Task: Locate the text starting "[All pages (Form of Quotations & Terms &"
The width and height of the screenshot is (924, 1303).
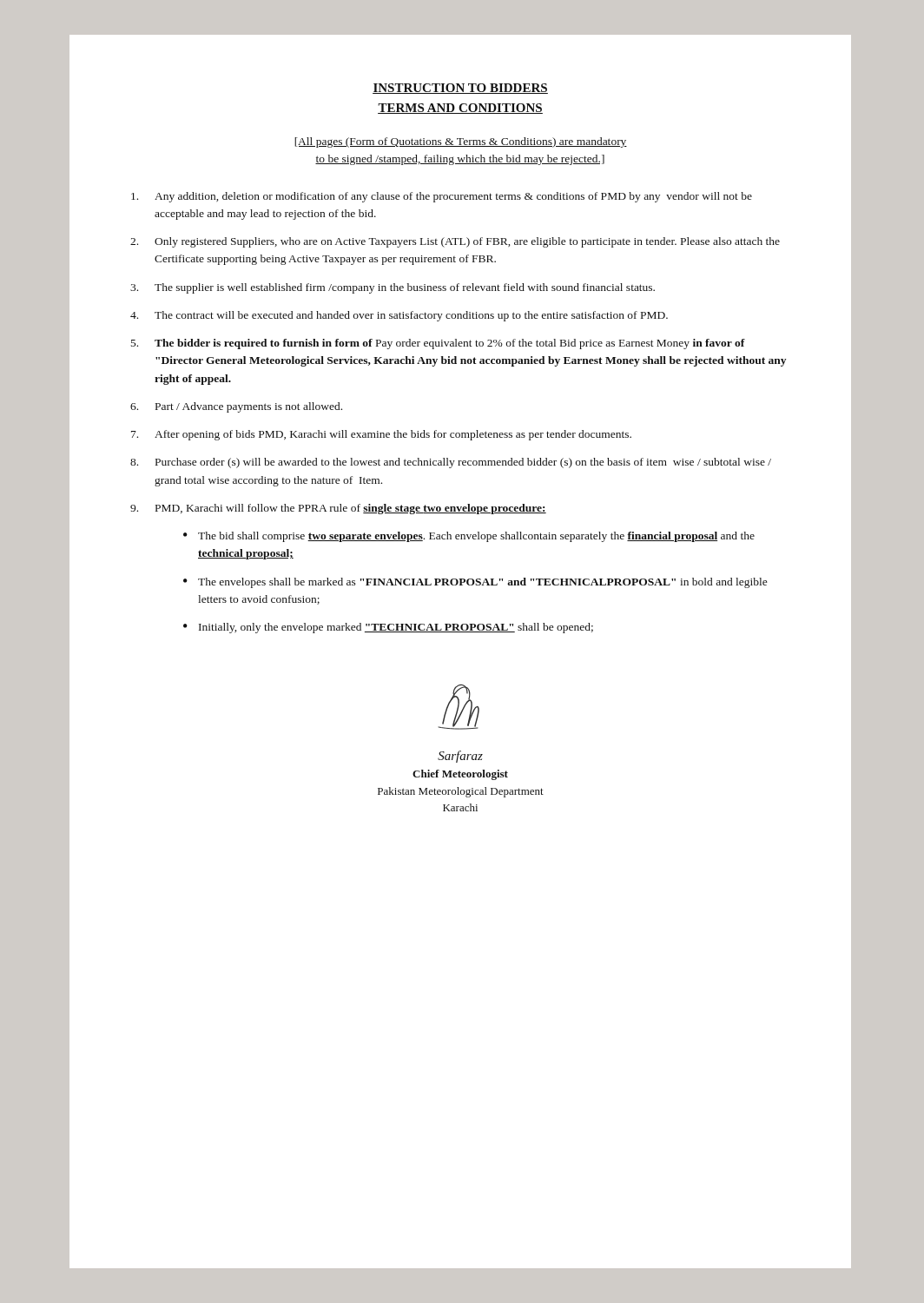Action: (x=460, y=150)
